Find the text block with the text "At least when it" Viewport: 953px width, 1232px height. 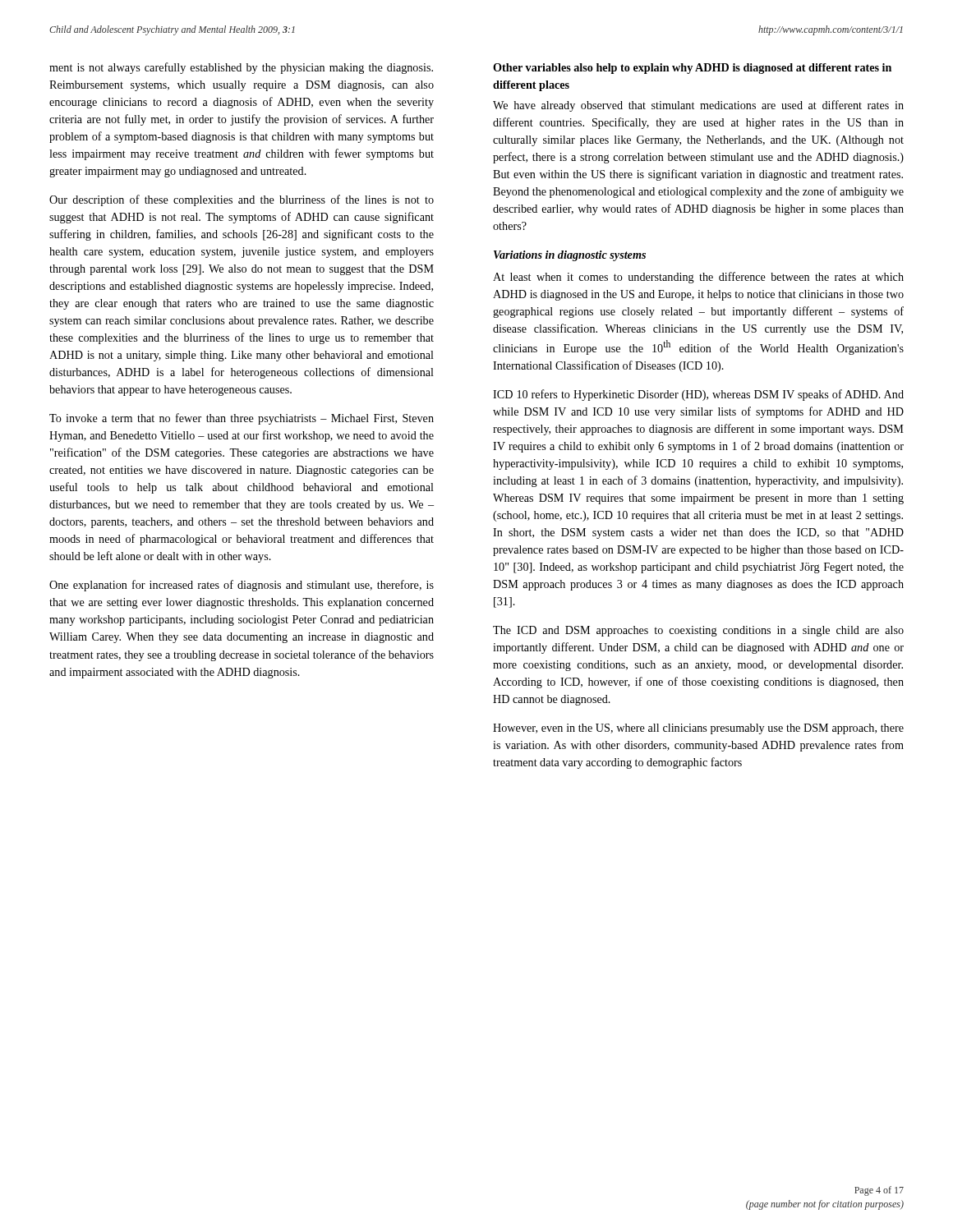tap(698, 321)
